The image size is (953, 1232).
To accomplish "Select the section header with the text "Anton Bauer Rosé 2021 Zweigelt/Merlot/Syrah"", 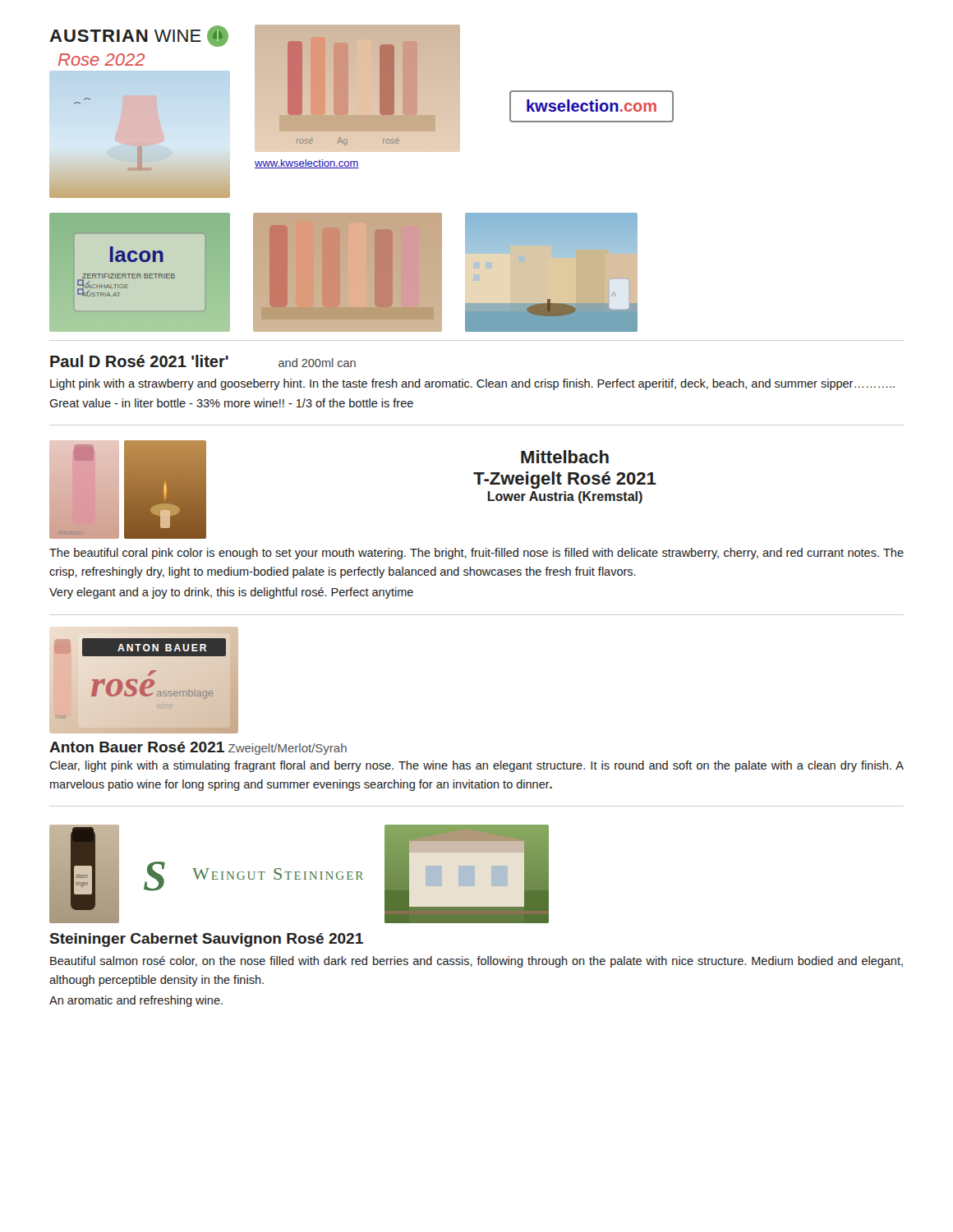I will click(x=198, y=747).
